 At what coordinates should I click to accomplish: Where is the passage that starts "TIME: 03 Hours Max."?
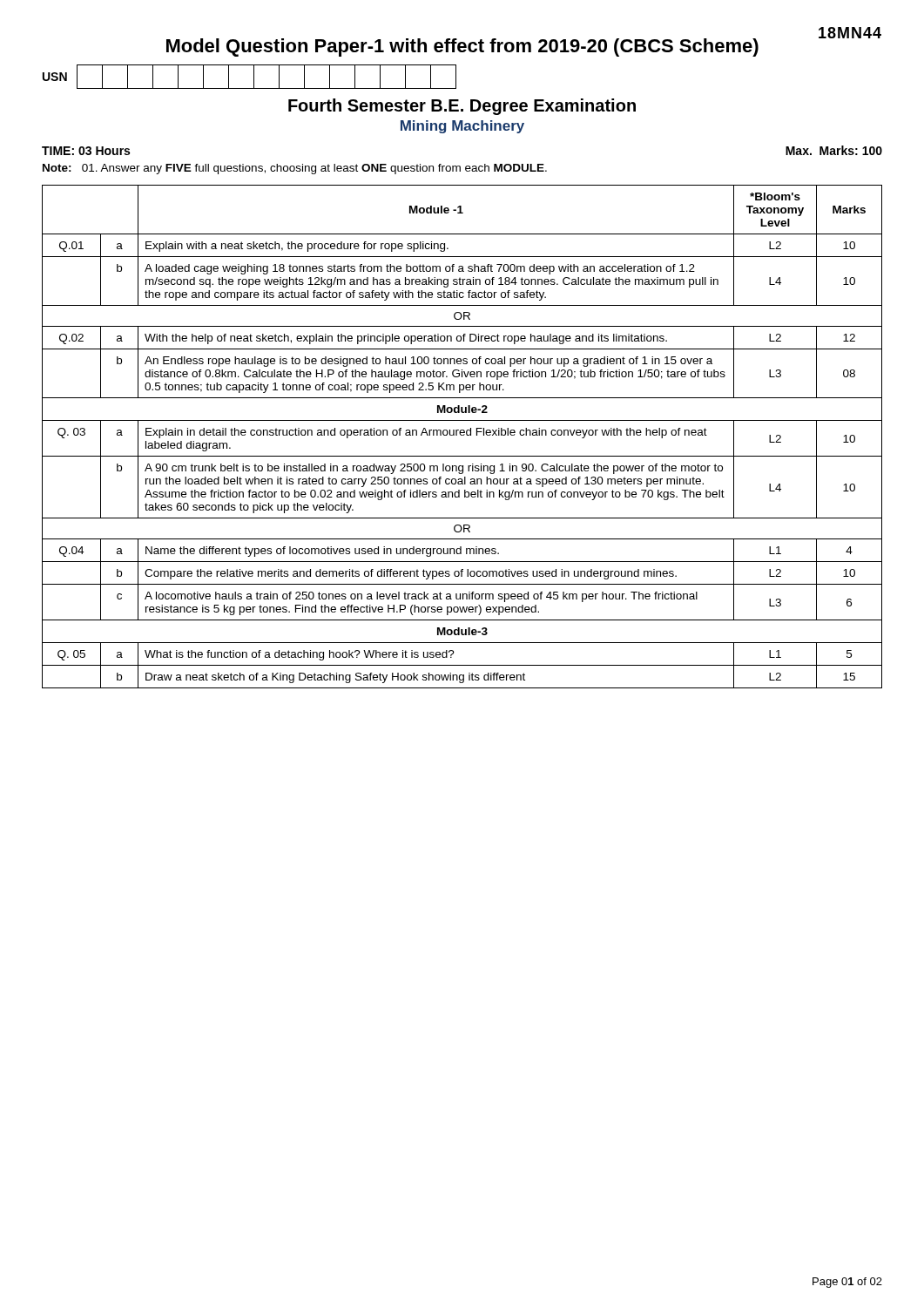click(x=85, y=150)
